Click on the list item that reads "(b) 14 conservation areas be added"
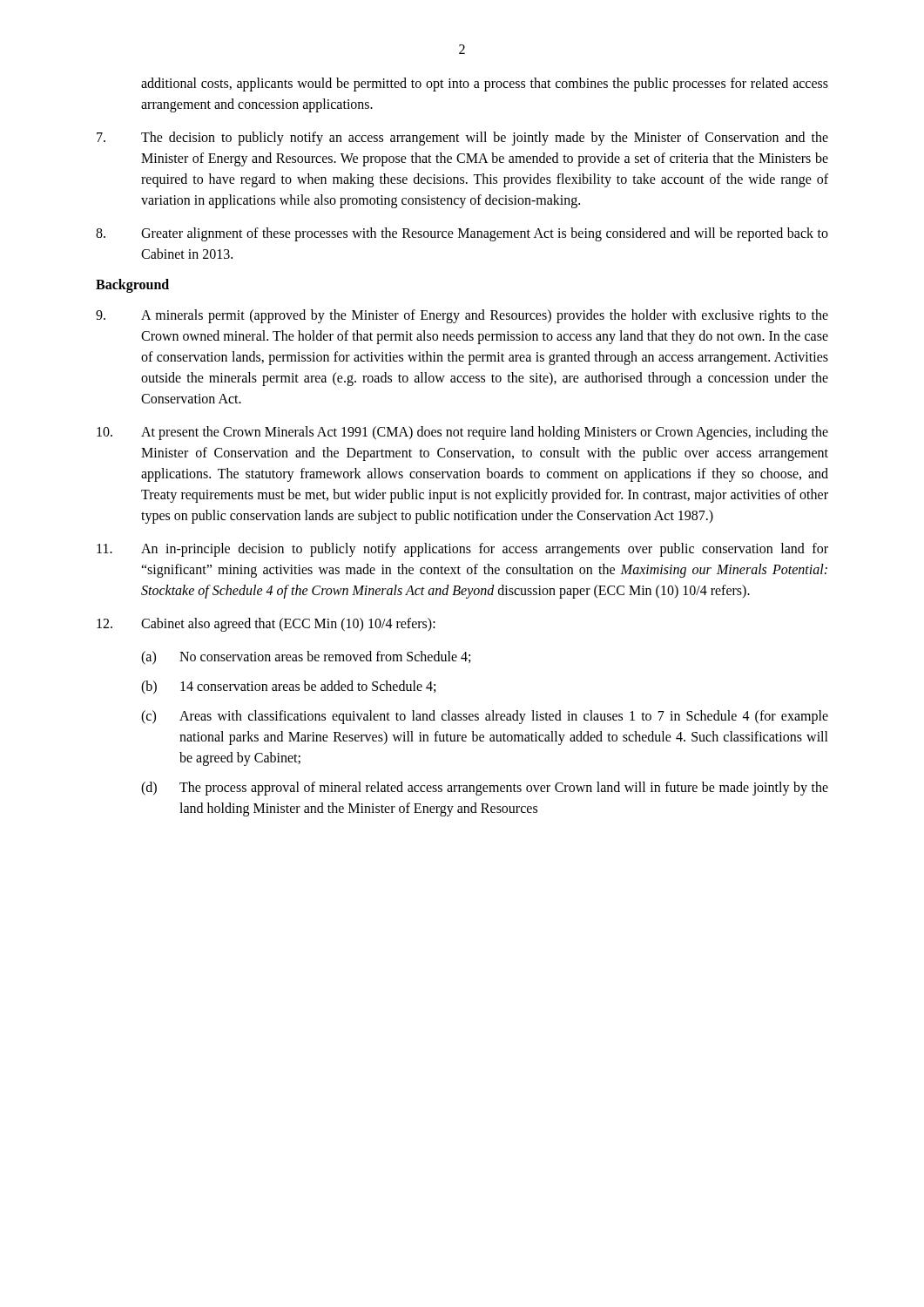The height and width of the screenshot is (1307, 924). coord(288,687)
